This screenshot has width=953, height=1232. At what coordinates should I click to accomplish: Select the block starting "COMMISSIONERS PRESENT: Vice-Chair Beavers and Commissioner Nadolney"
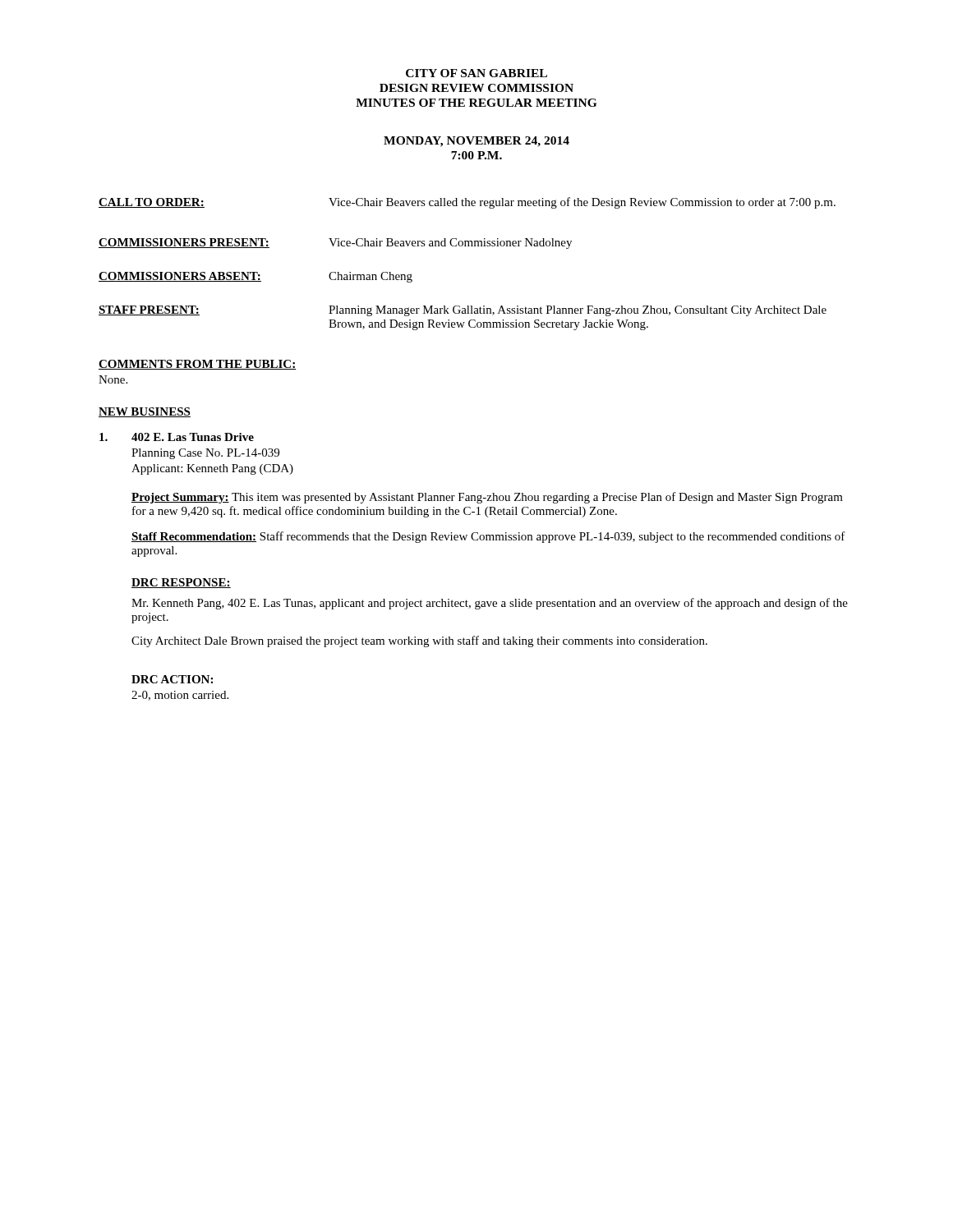476,243
